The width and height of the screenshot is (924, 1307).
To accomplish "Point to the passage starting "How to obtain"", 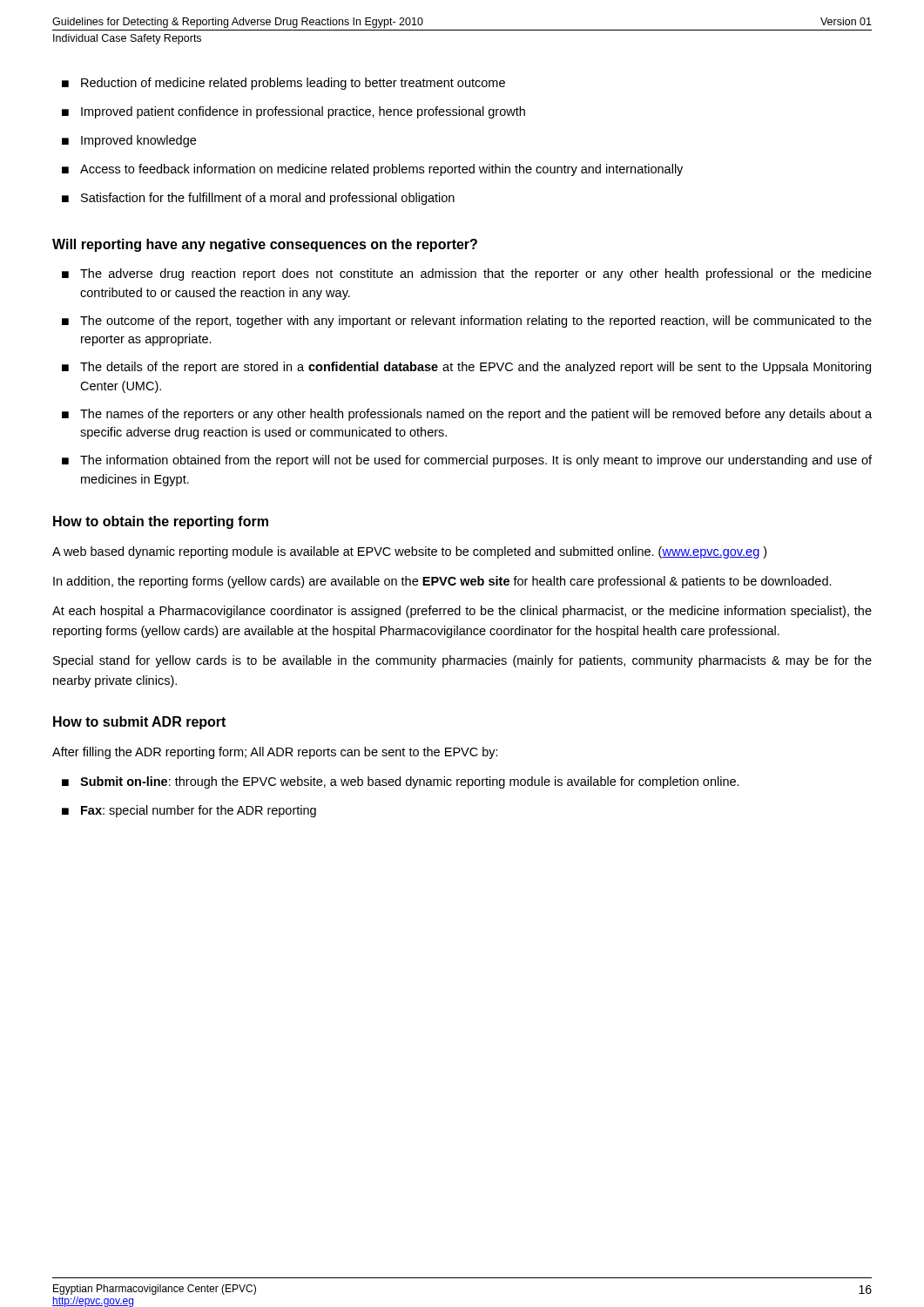I will click(161, 521).
